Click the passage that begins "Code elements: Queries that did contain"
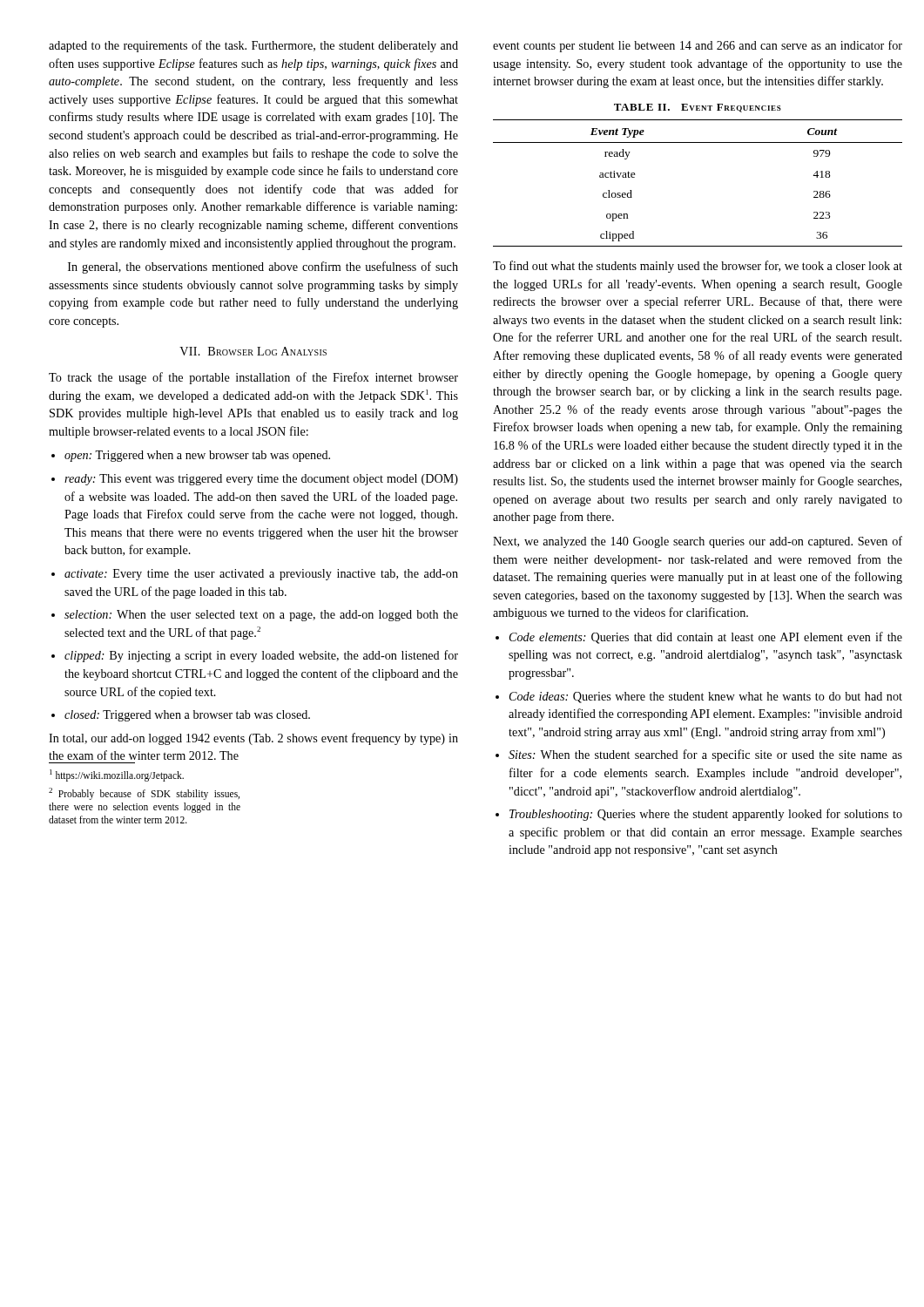The image size is (924, 1307). [705, 655]
